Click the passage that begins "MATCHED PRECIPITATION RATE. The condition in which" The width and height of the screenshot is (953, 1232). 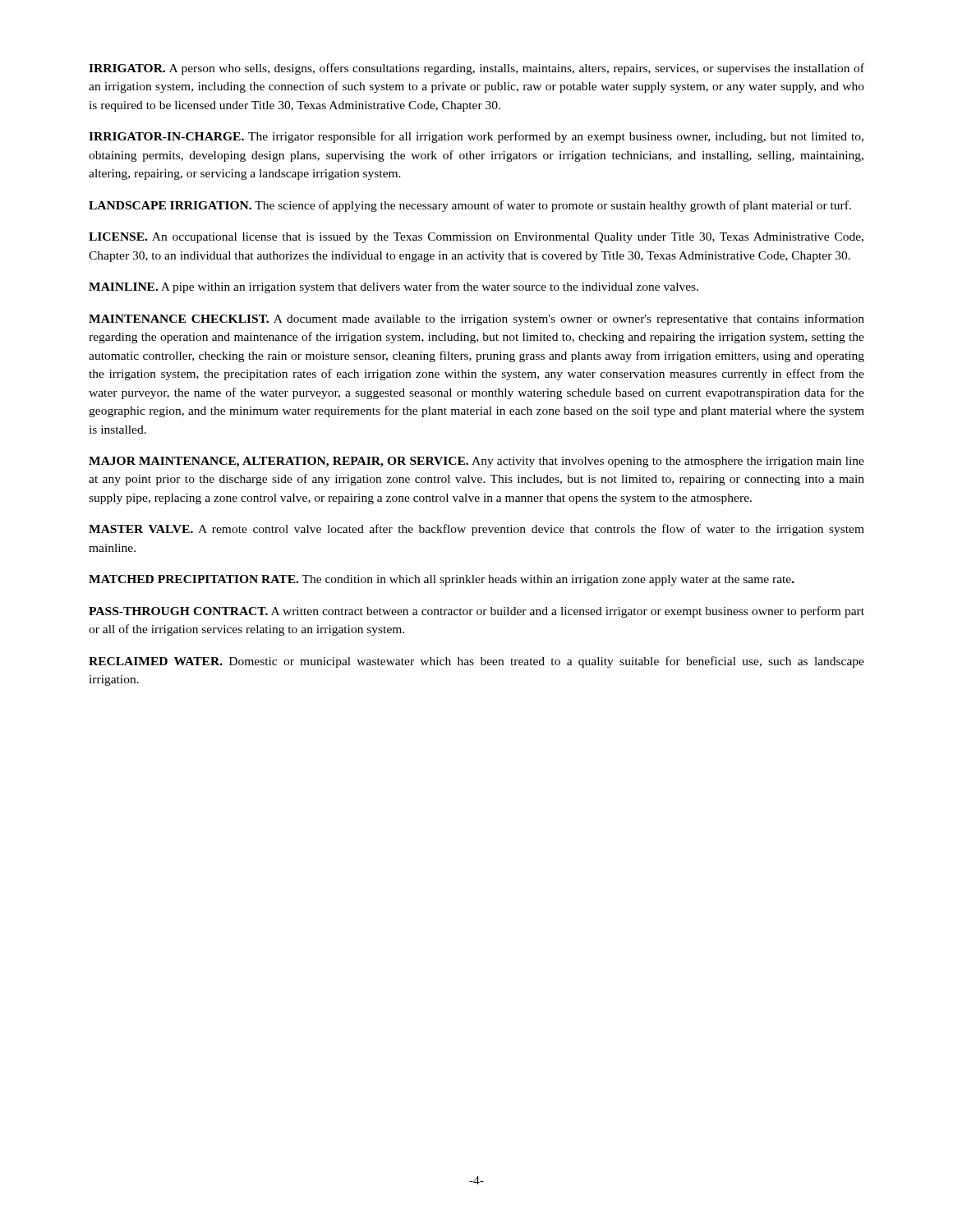point(476,580)
